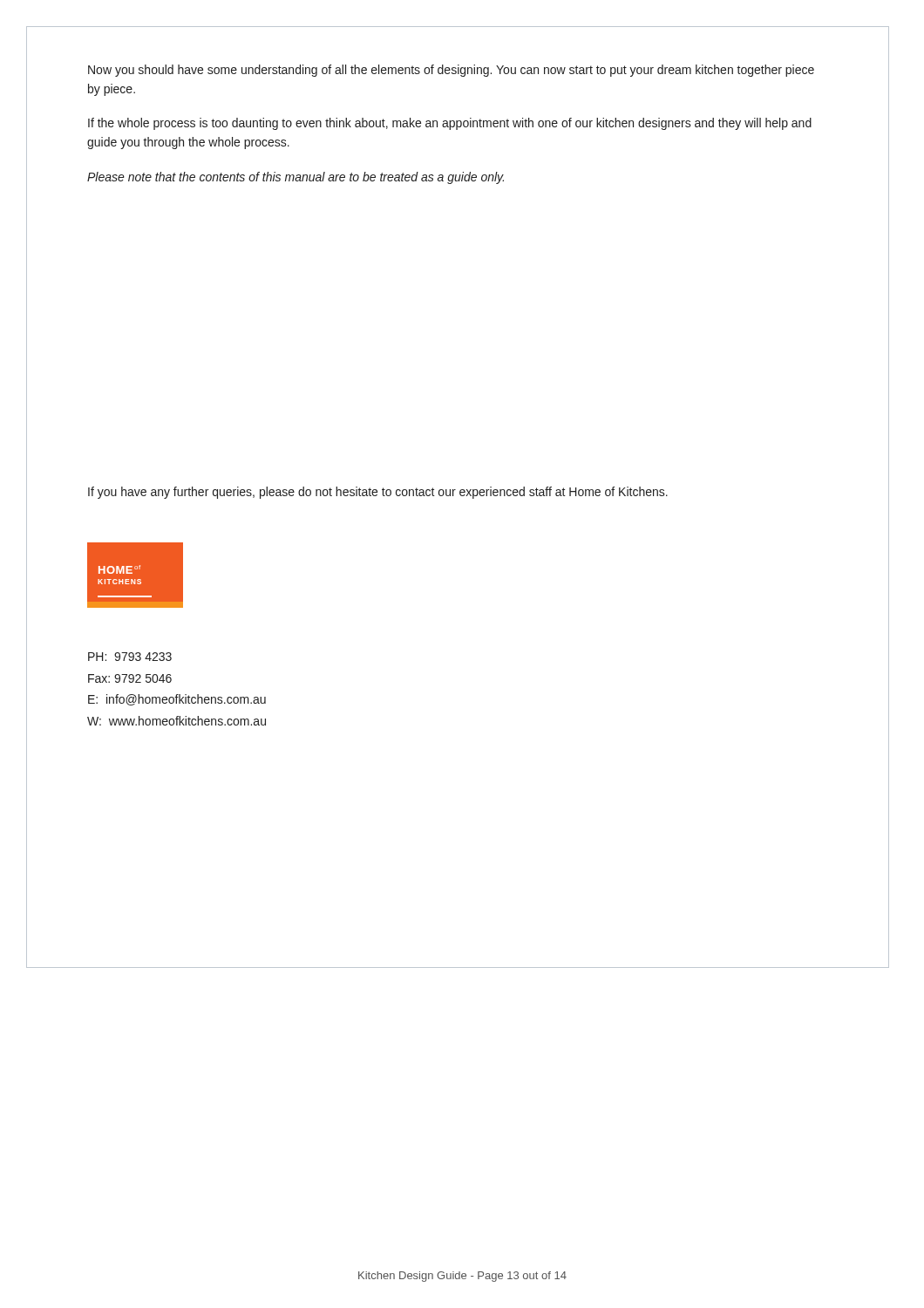Find the text block containing "If you have any further queries, please"
The image size is (924, 1308).
tap(378, 492)
